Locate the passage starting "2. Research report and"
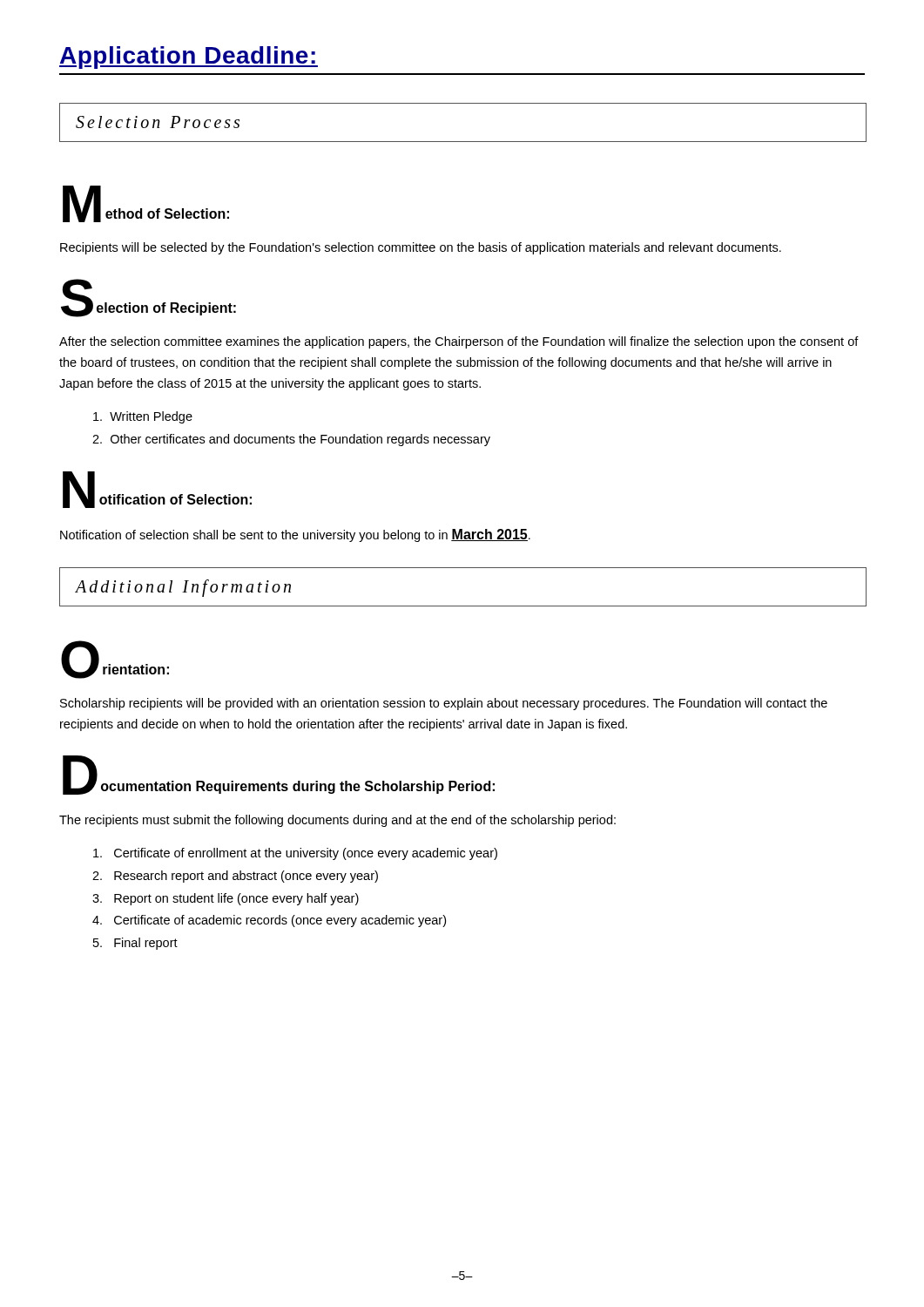Screen dimensions: 1307x924 (235, 875)
